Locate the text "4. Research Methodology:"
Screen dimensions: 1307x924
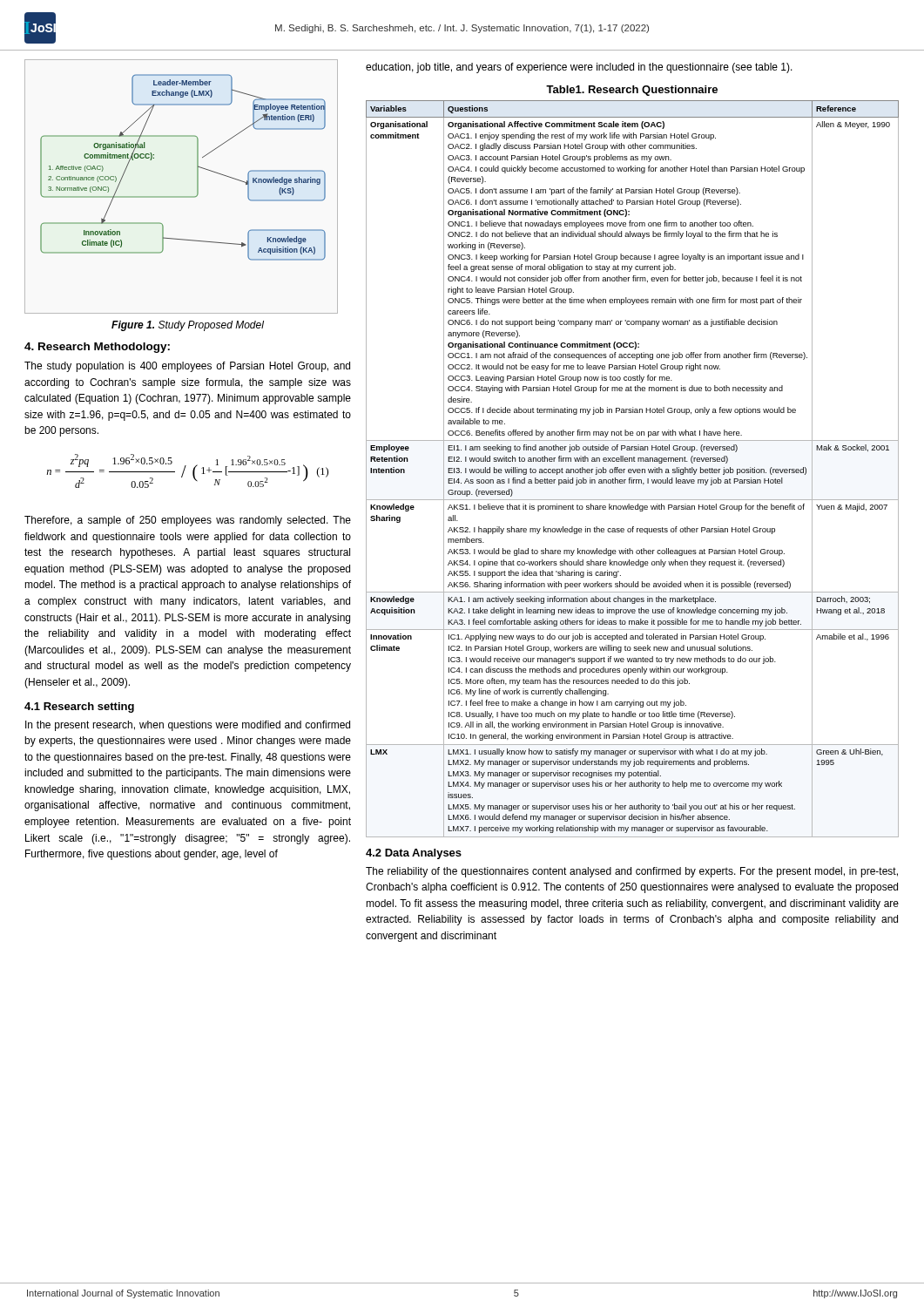(x=98, y=346)
